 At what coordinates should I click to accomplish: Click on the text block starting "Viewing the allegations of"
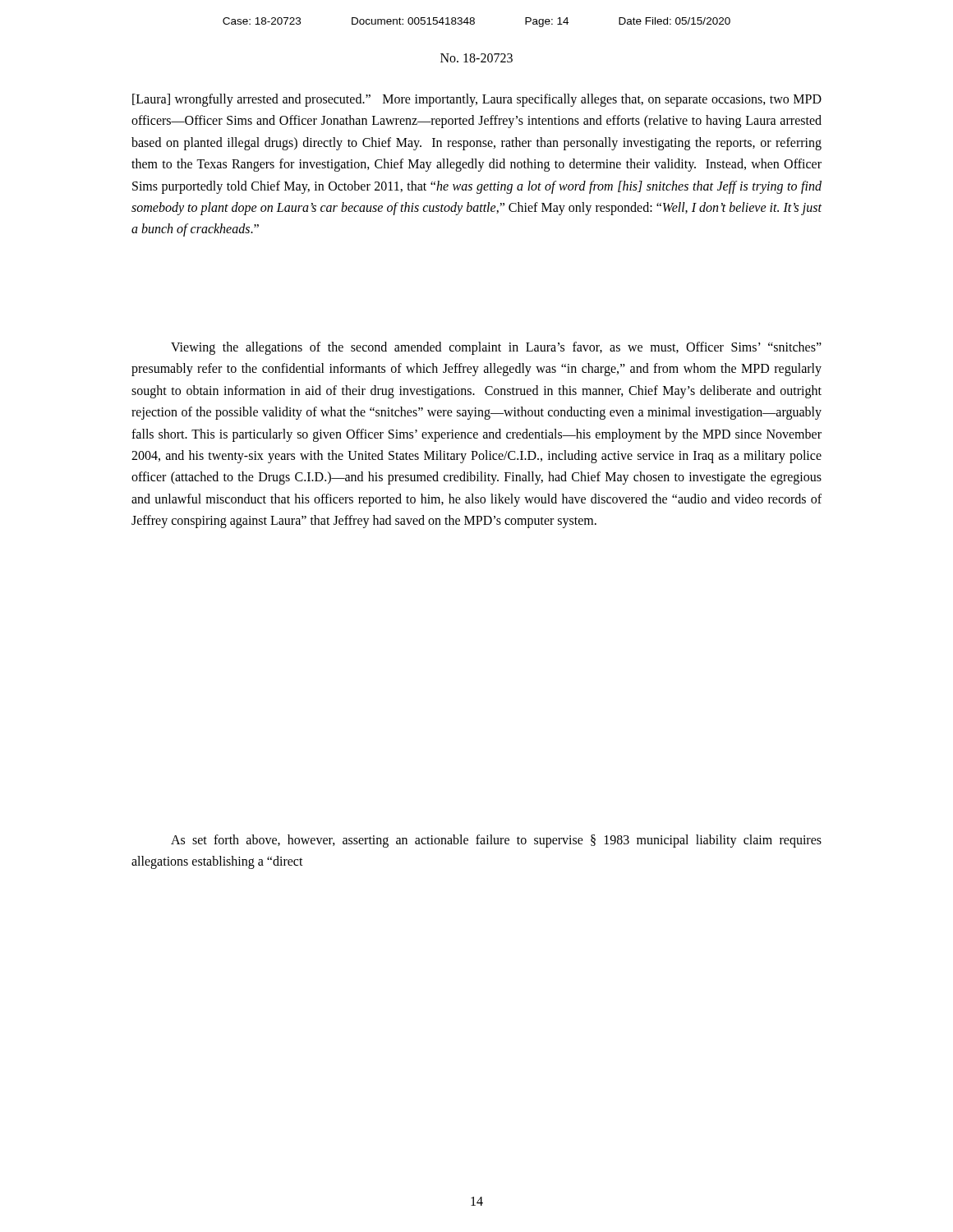[476, 434]
